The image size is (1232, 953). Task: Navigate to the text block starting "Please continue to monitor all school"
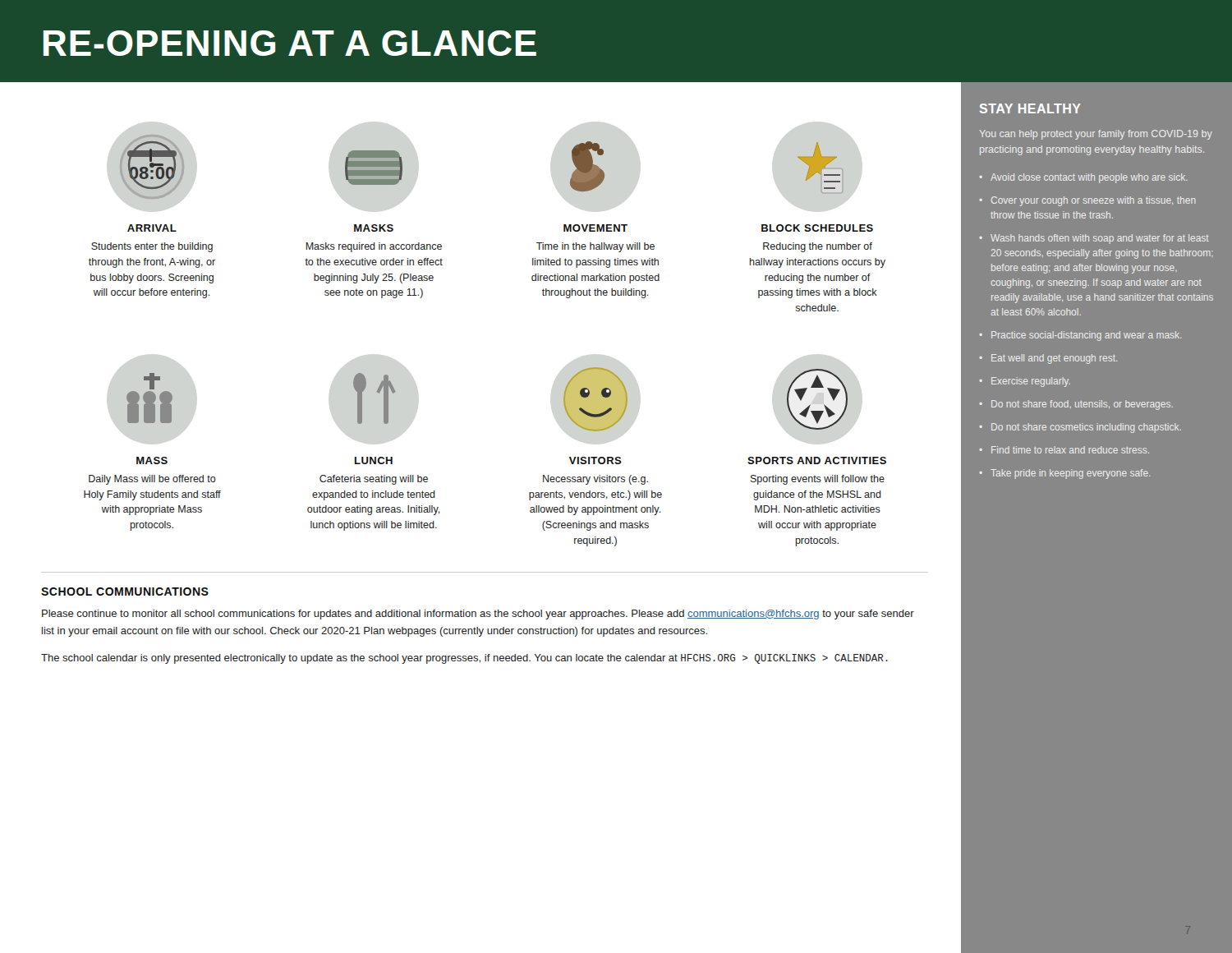(477, 622)
